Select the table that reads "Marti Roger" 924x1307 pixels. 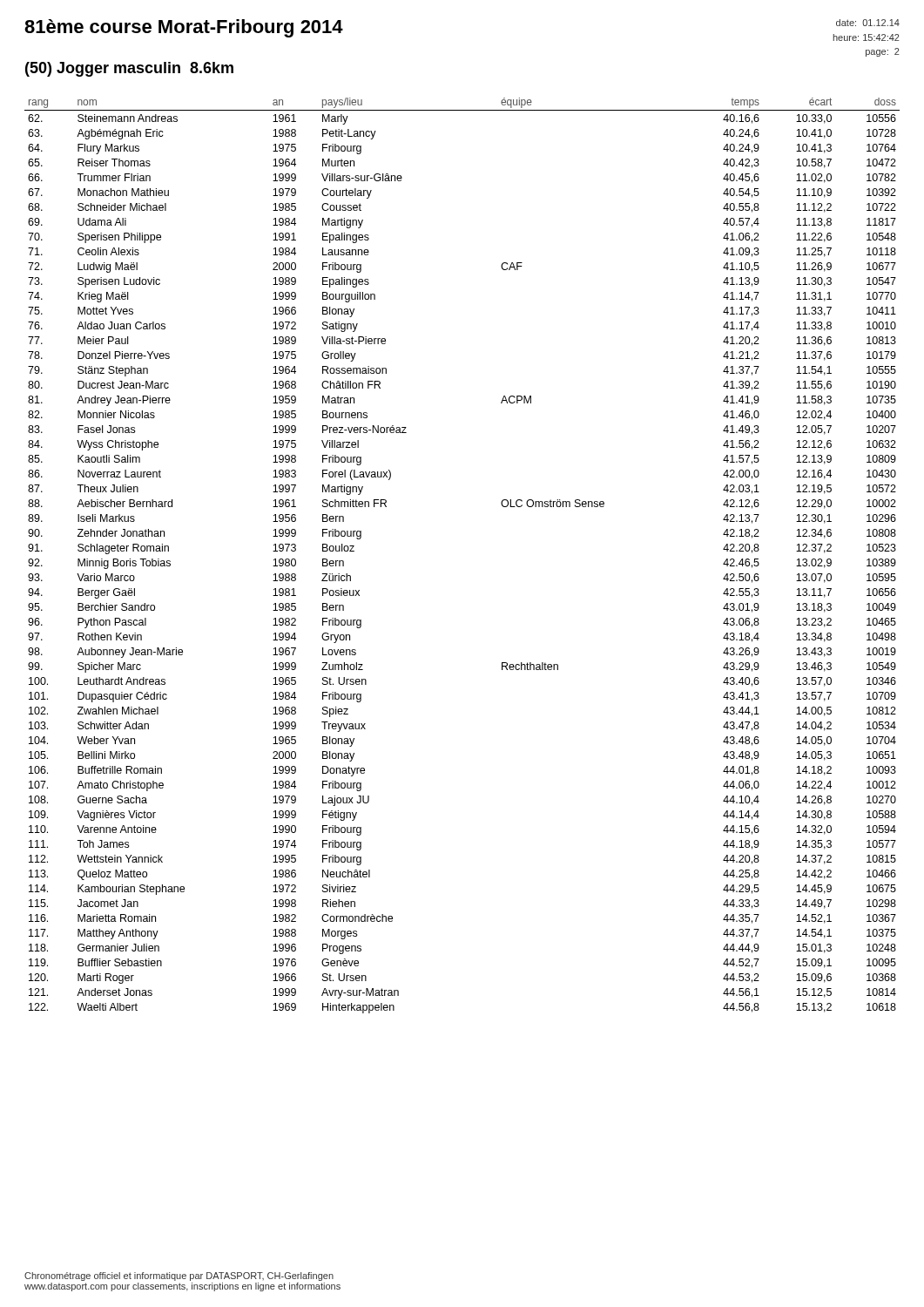tap(462, 554)
